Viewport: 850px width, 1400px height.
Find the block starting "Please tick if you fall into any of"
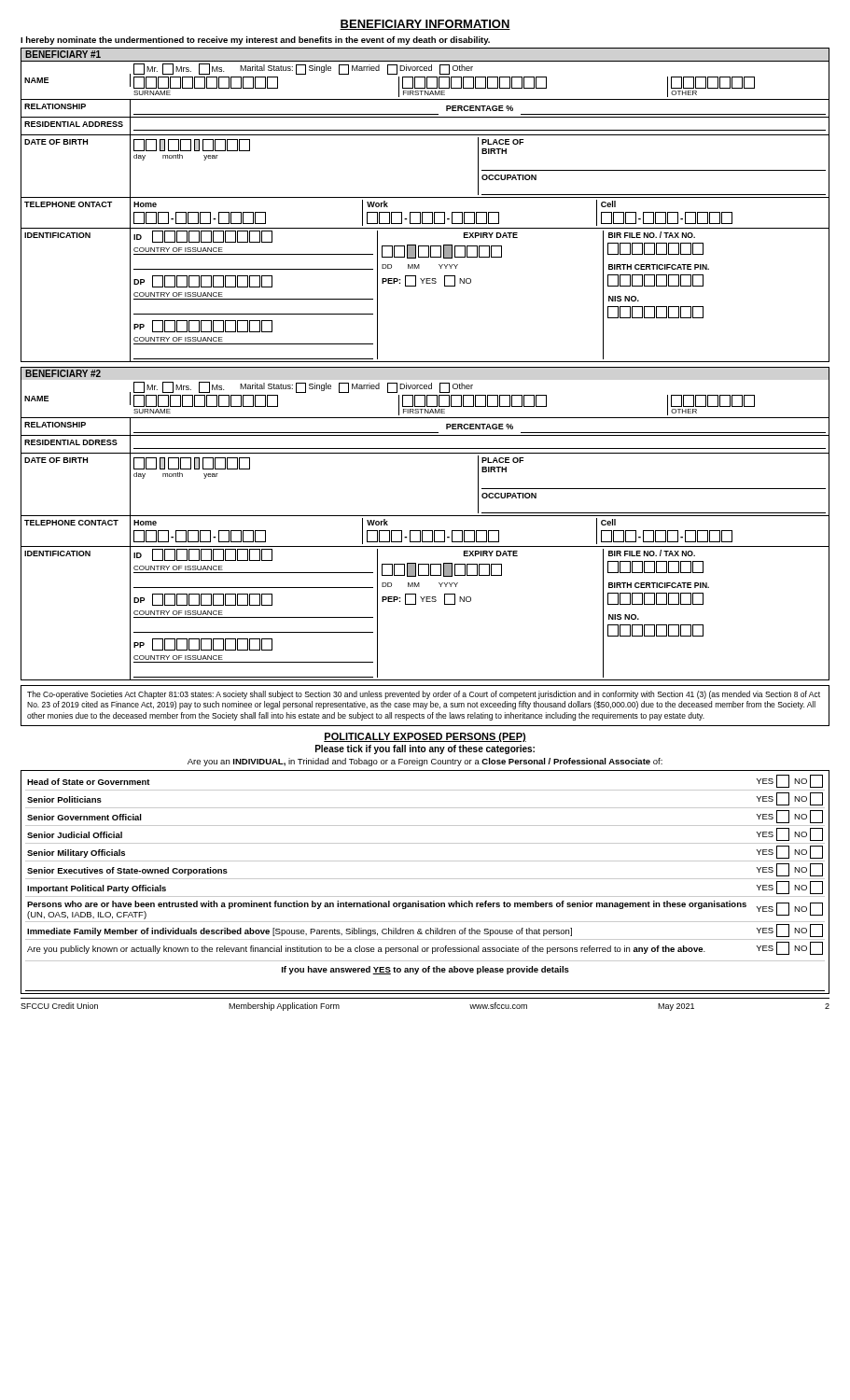tap(425, 749)
